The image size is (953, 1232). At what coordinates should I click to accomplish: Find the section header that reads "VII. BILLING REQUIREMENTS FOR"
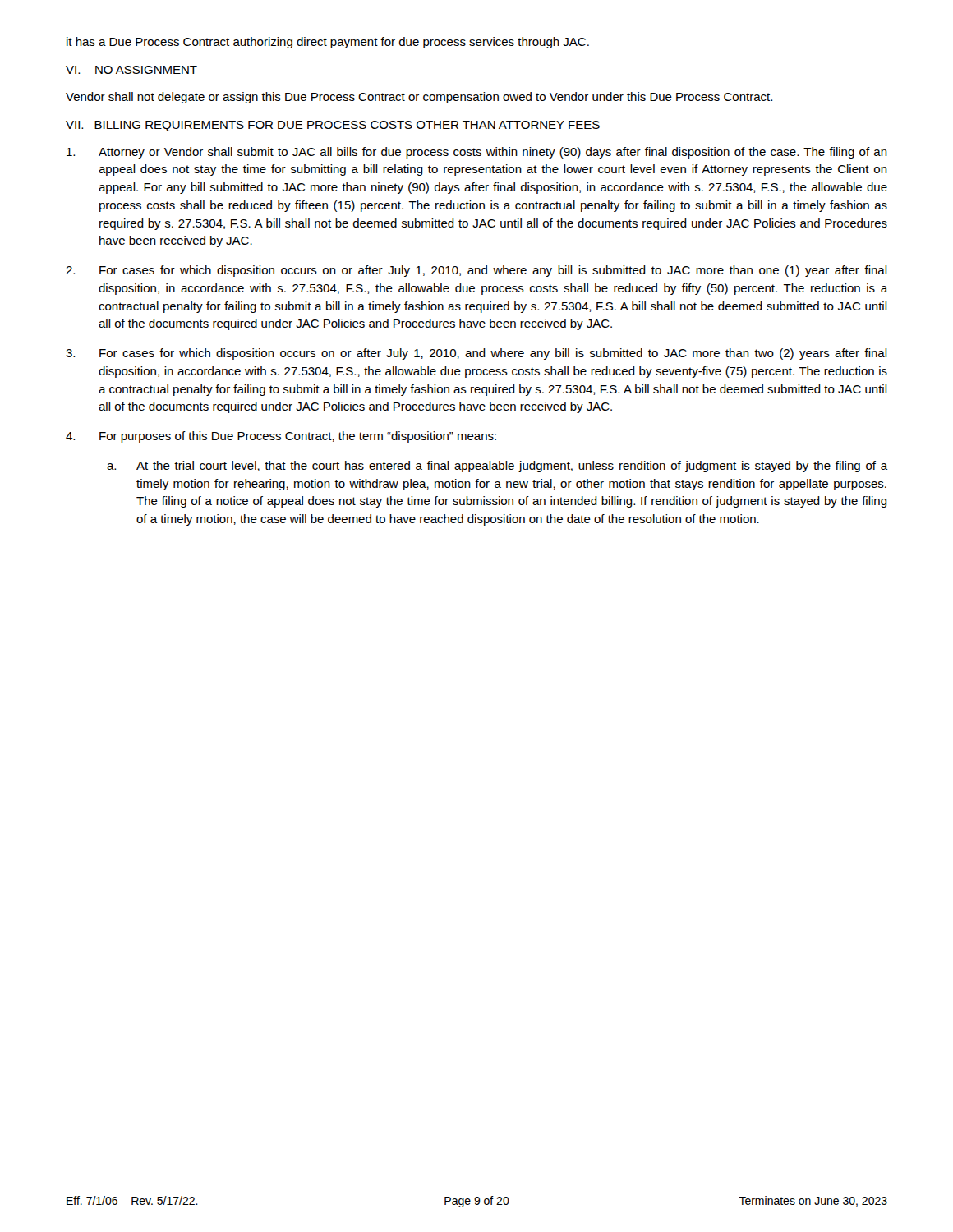pos(333,124)
